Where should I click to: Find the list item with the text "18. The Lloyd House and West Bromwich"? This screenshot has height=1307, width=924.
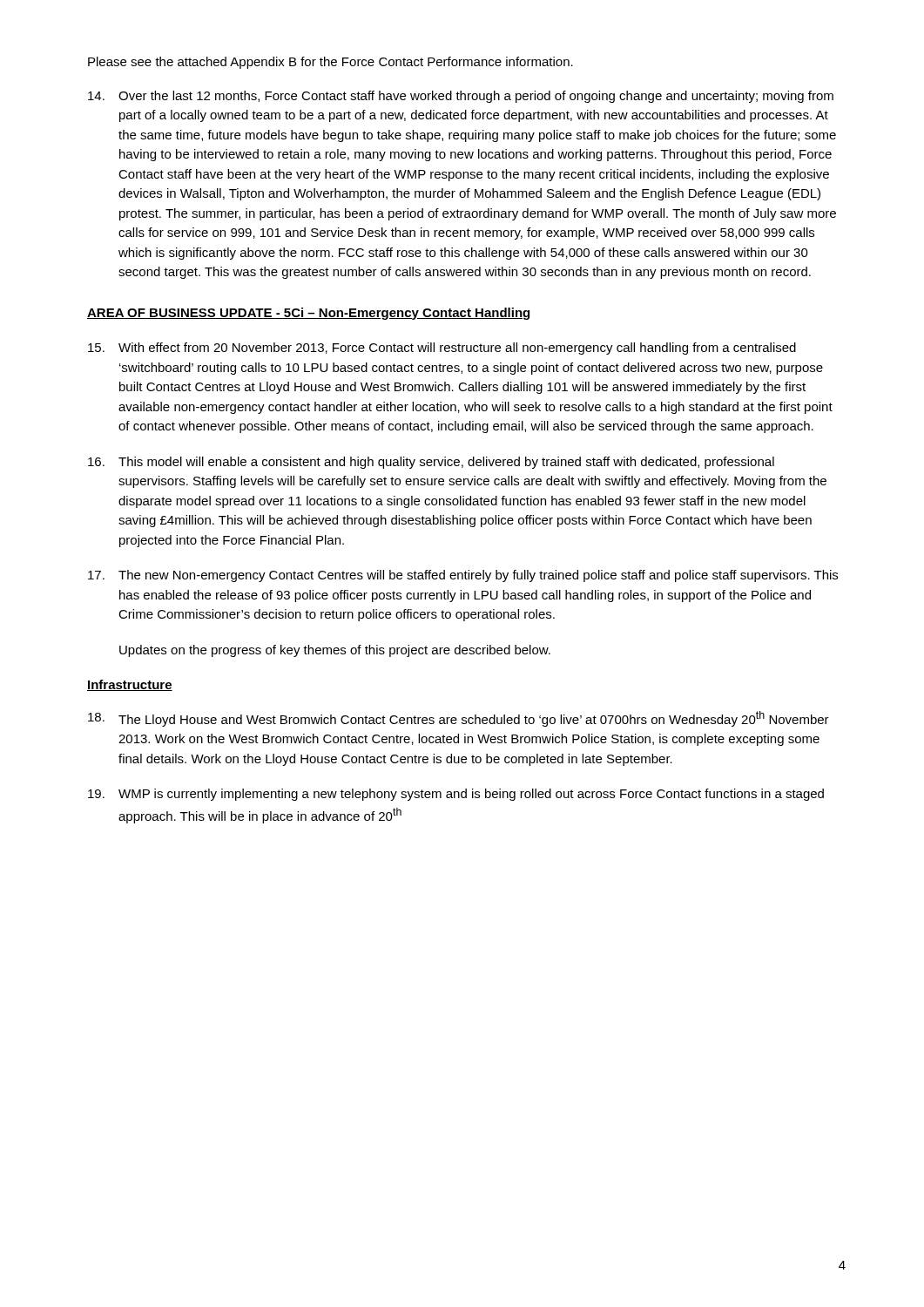coord(466,738)
